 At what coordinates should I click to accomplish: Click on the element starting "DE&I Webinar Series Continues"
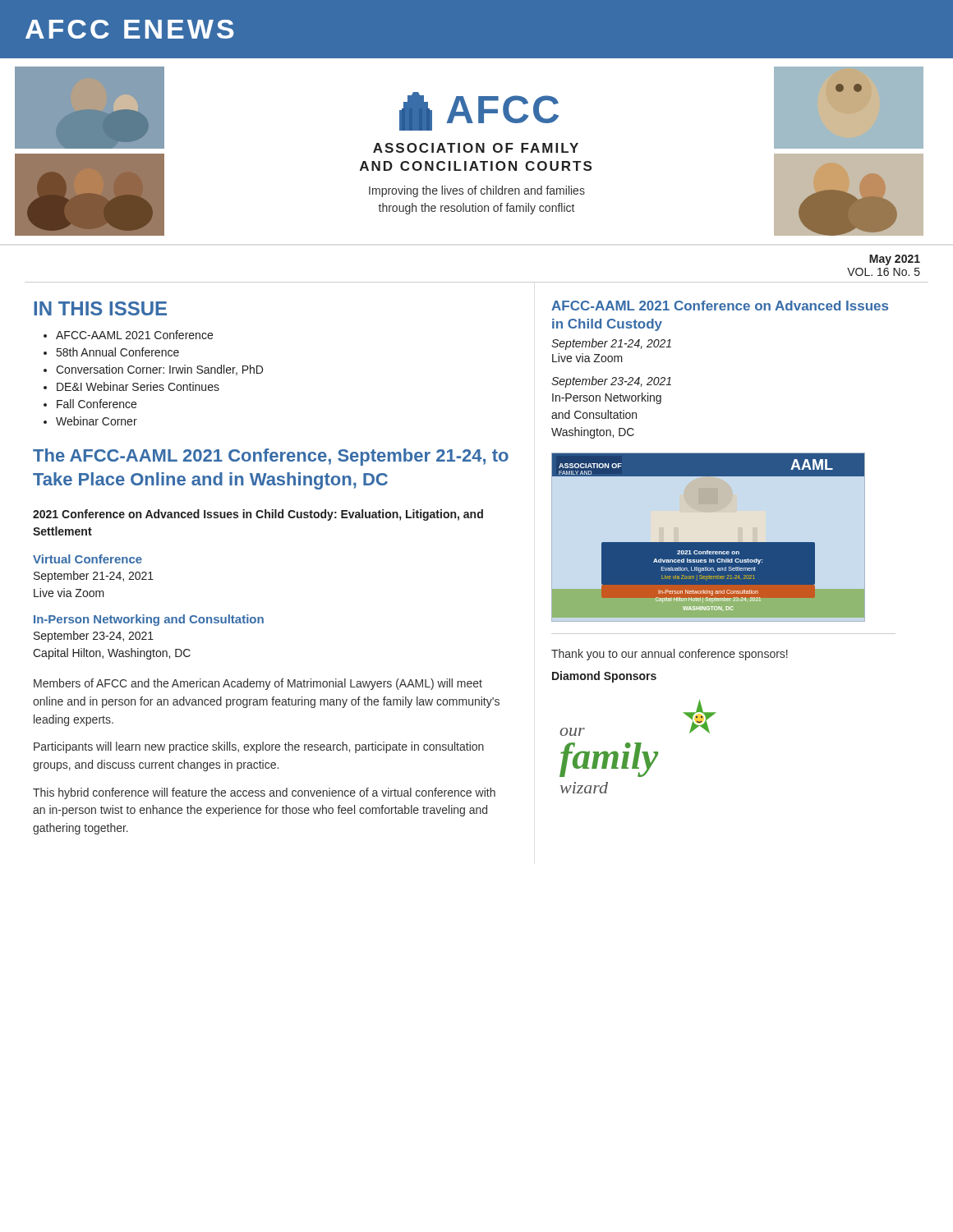138,387
